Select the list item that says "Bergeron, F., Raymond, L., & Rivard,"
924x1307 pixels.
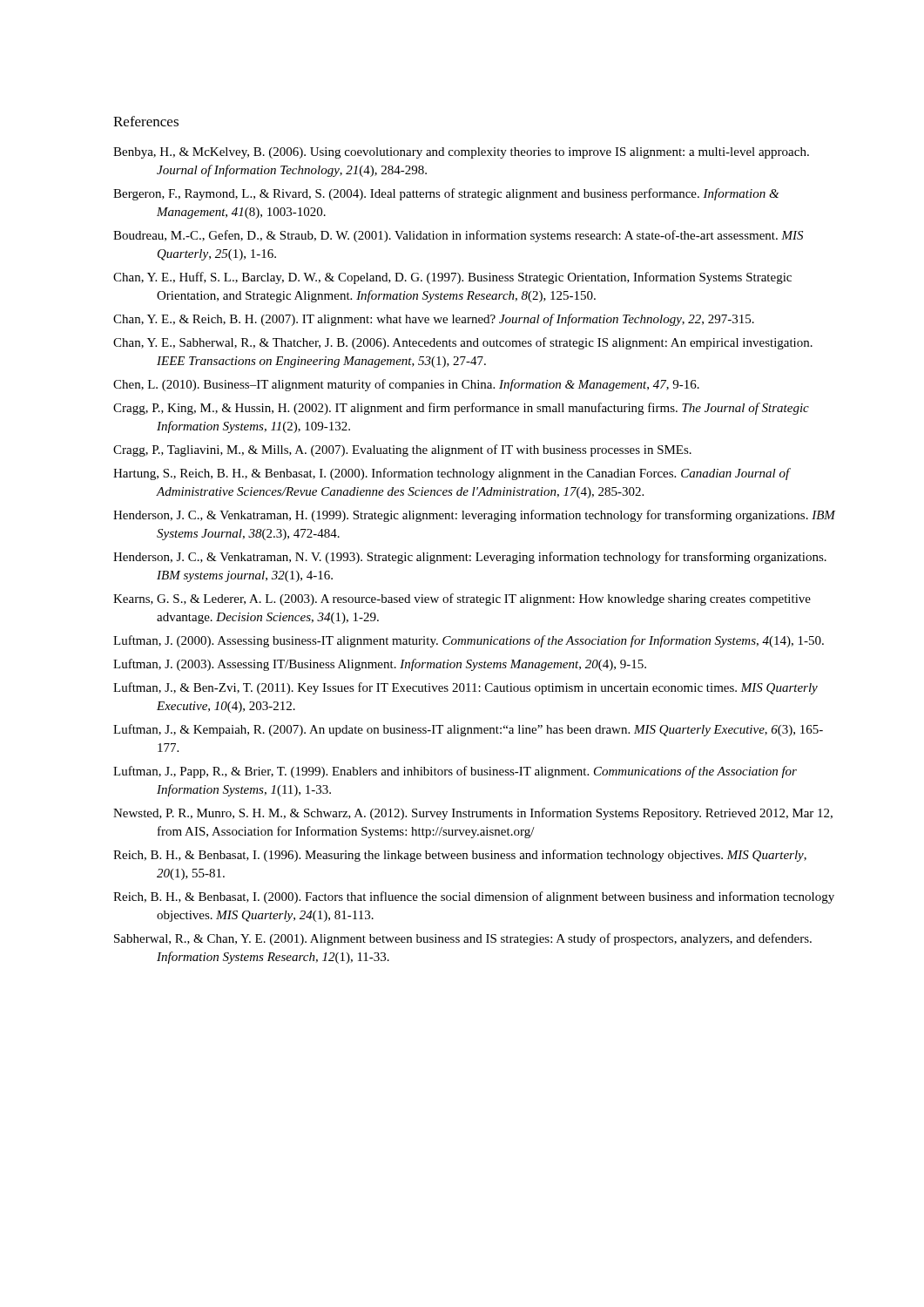coord(446,203)
